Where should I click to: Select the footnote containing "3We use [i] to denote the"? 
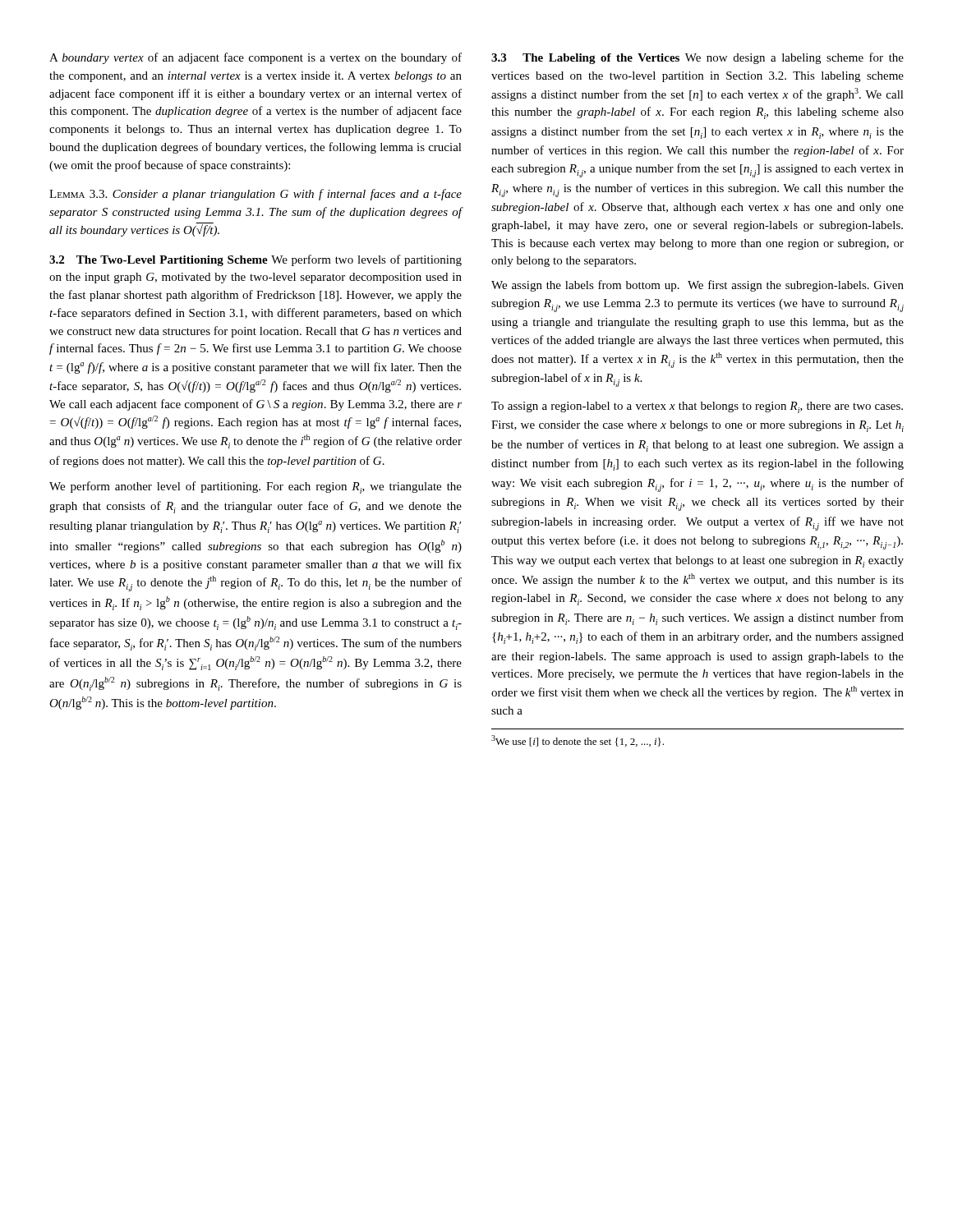point(578,741)
